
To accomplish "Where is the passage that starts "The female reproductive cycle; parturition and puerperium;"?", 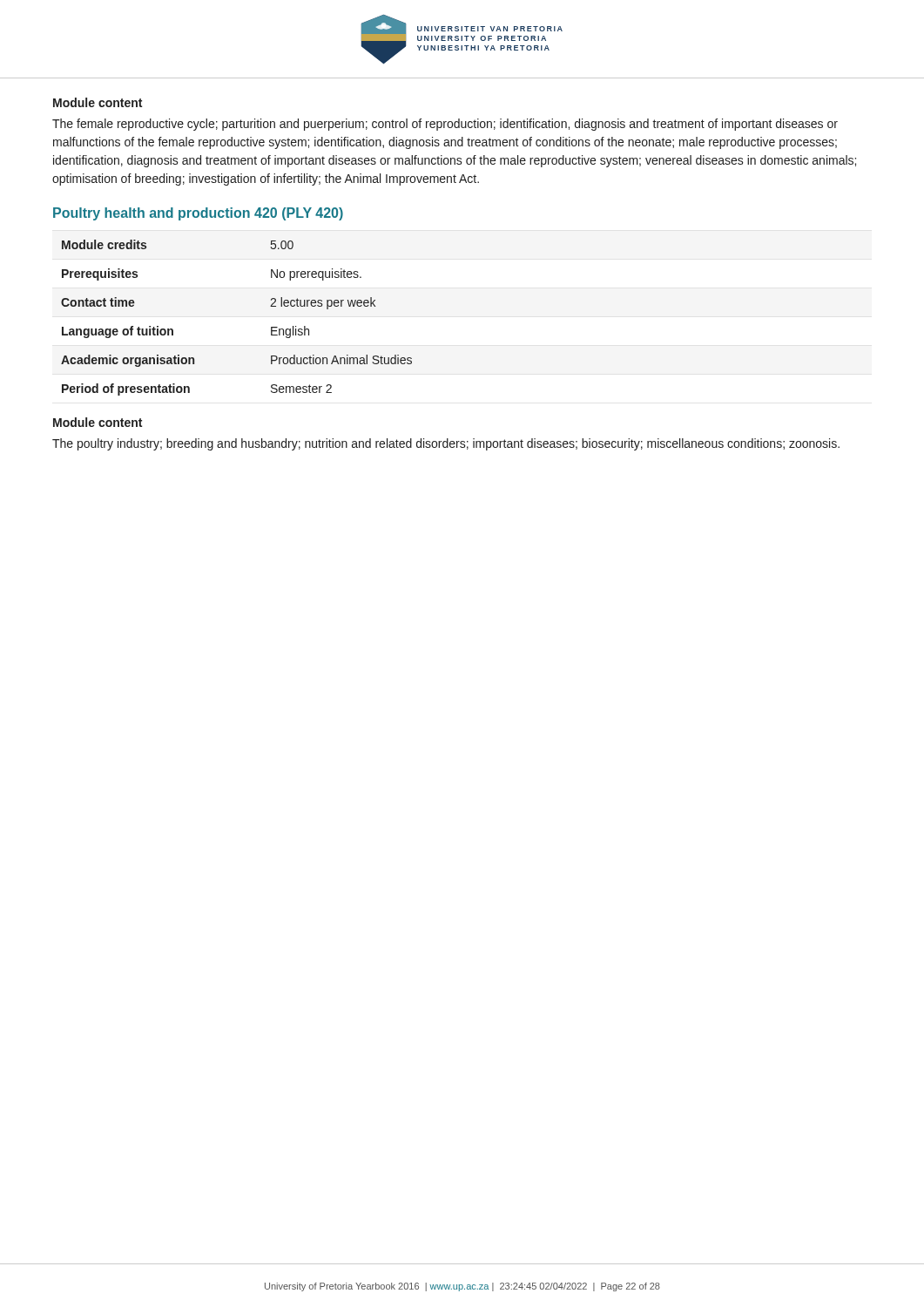I will [455, 151].
